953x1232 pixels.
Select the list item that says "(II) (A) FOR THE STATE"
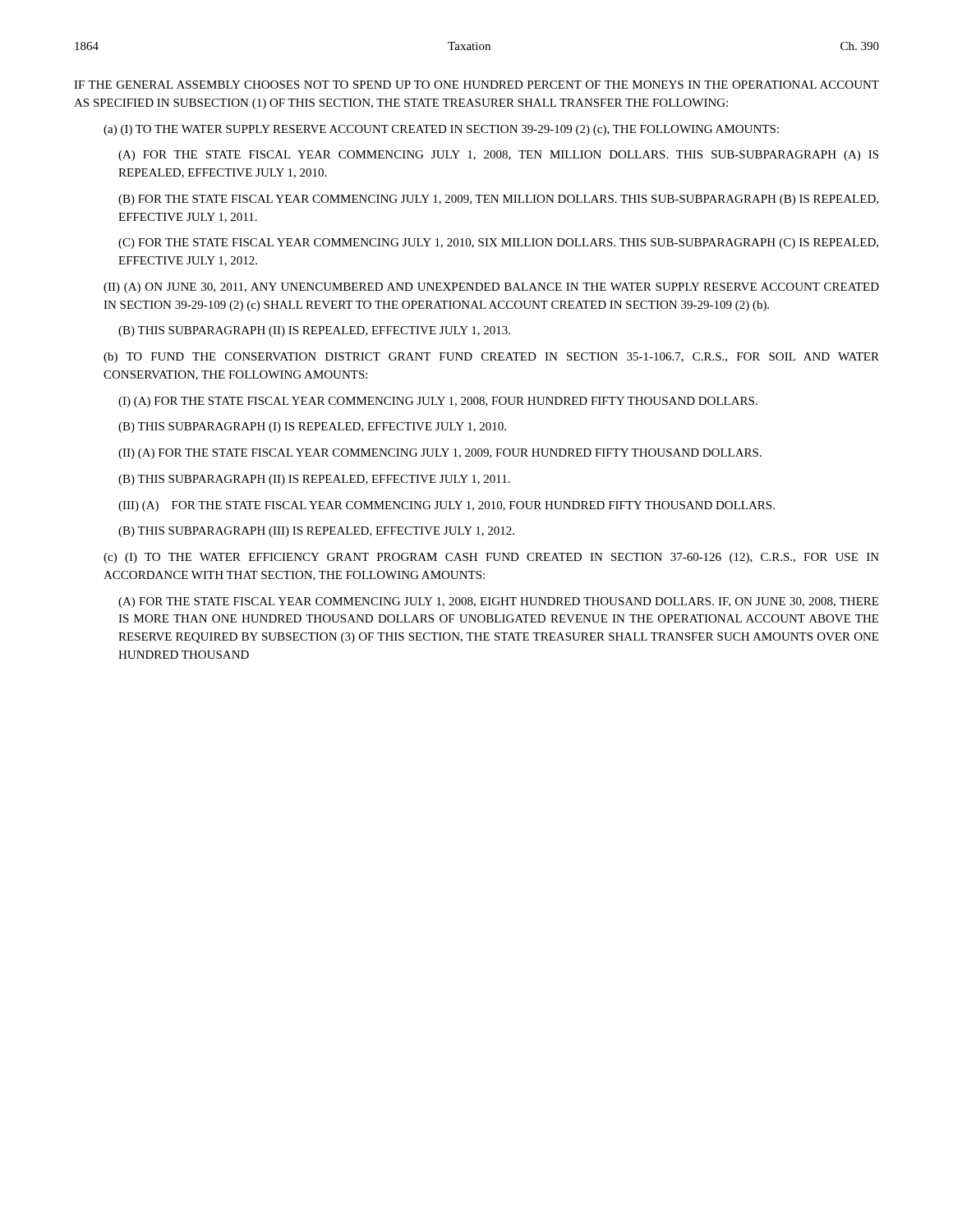click(440, 453)
